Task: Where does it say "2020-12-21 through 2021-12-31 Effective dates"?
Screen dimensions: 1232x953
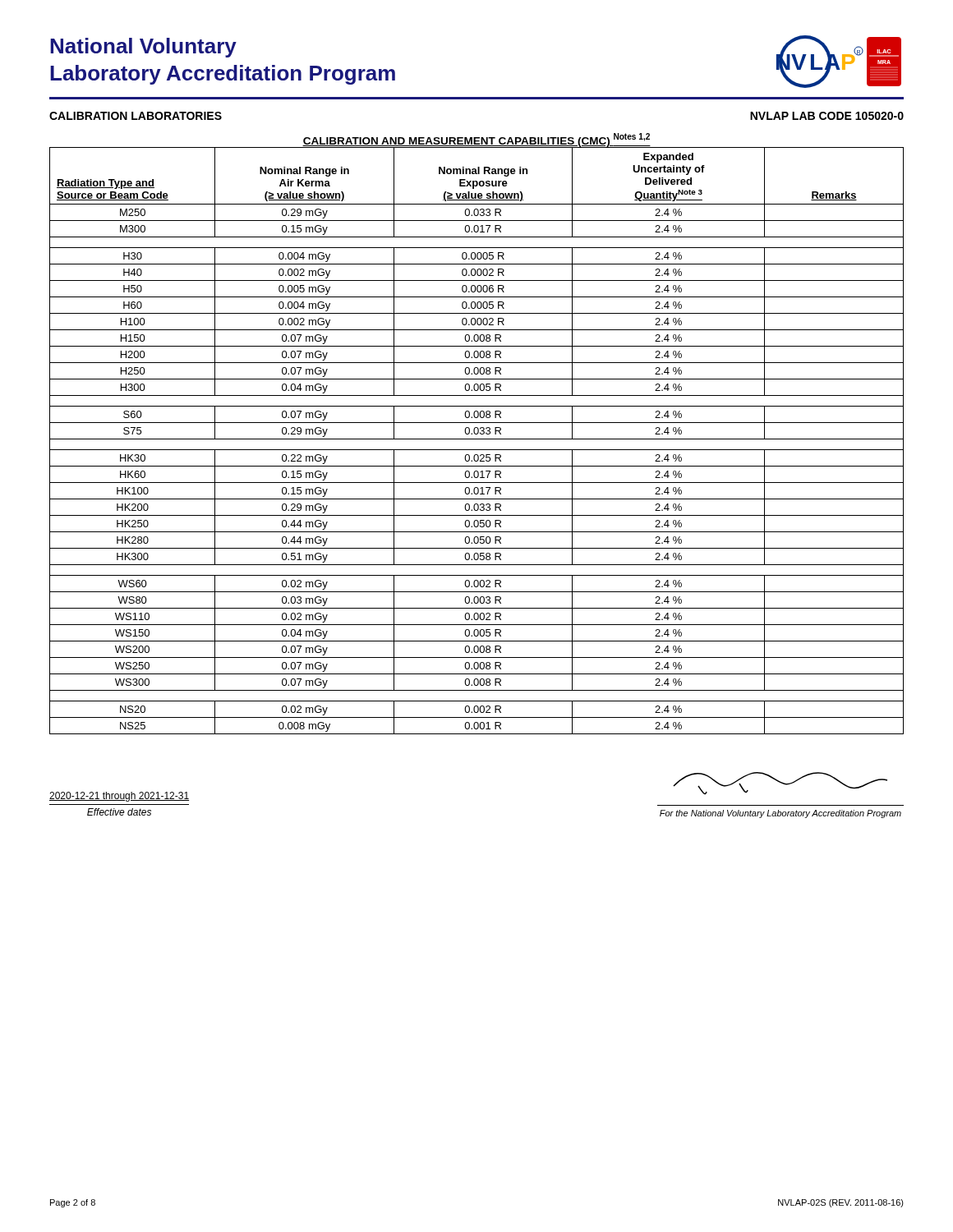Action: pyautogui.click(x=119, y=804)
